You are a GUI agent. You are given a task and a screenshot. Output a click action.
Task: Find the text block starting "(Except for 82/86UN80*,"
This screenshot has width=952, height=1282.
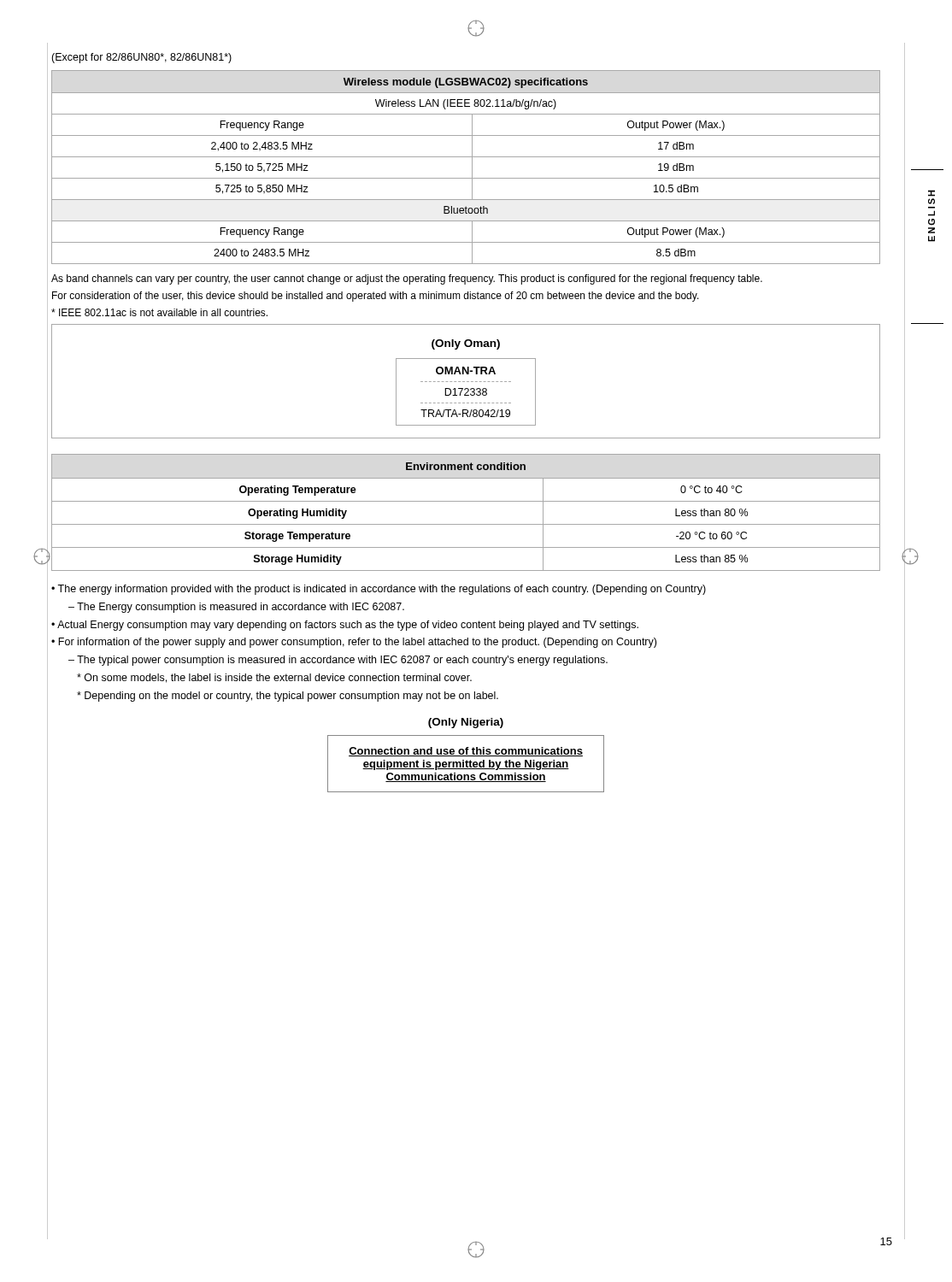(x=142, y=57)
